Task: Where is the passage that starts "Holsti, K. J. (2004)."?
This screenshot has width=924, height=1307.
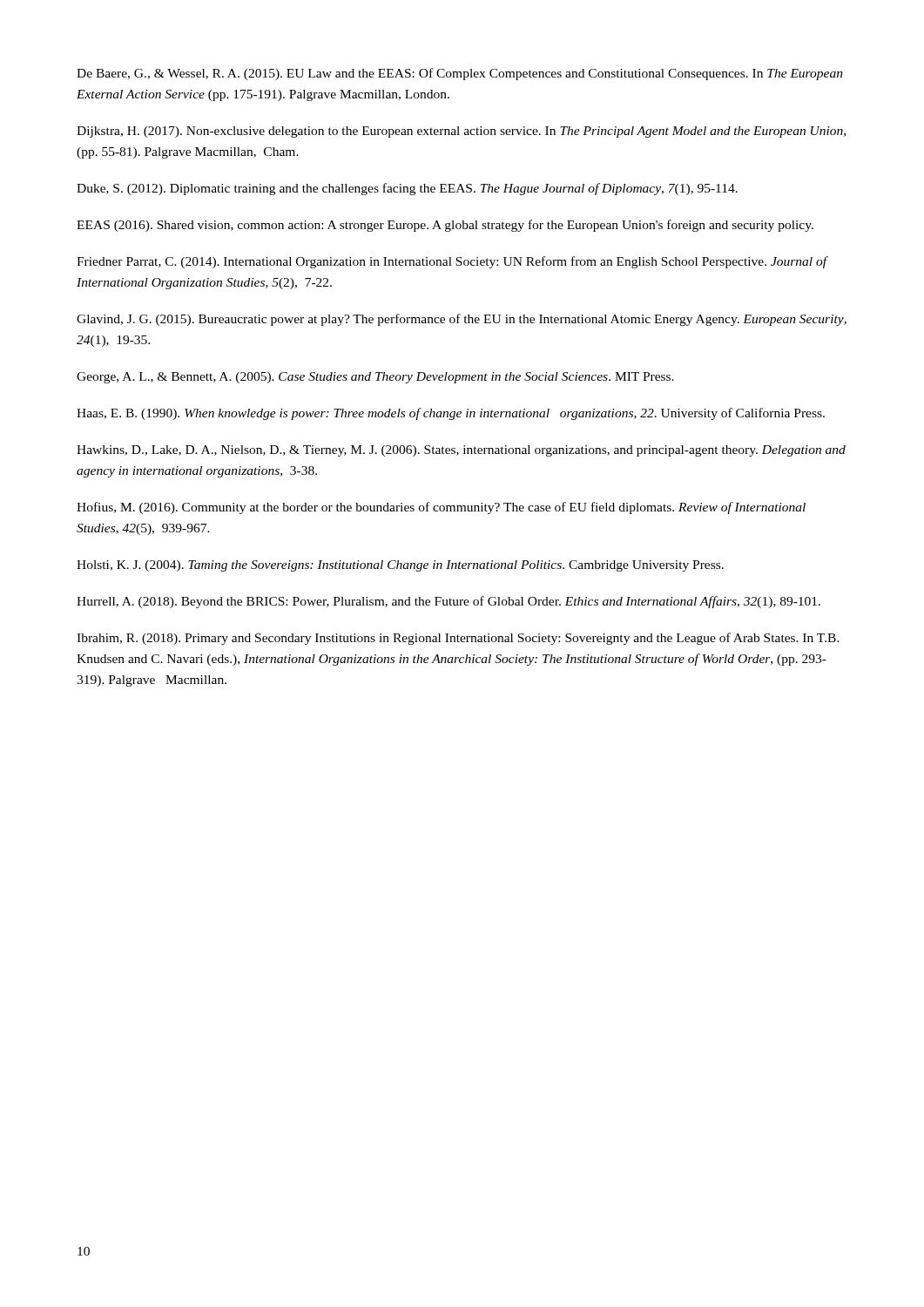Action: point(462,565)
